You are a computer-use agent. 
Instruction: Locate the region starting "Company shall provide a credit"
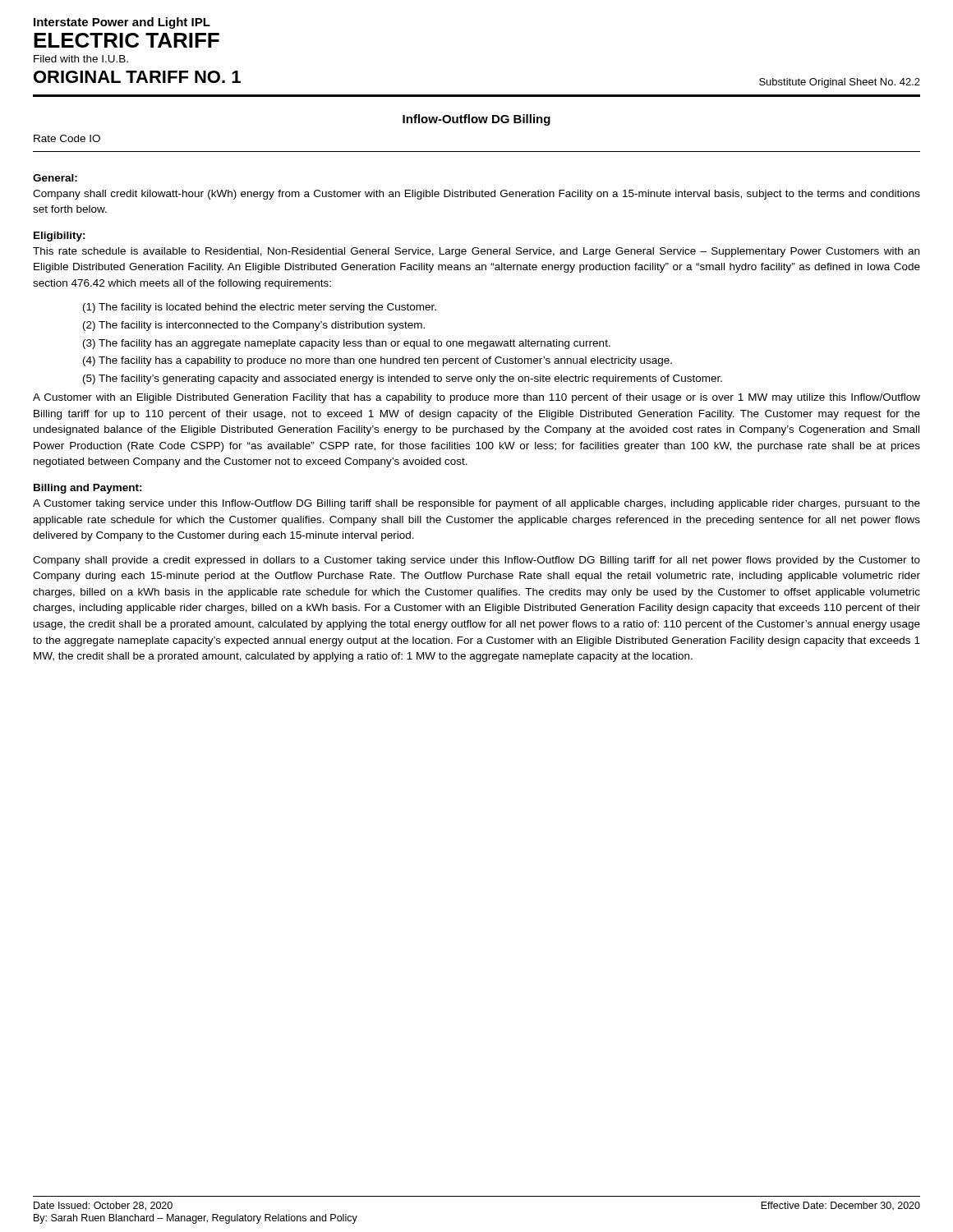[476, 608]
